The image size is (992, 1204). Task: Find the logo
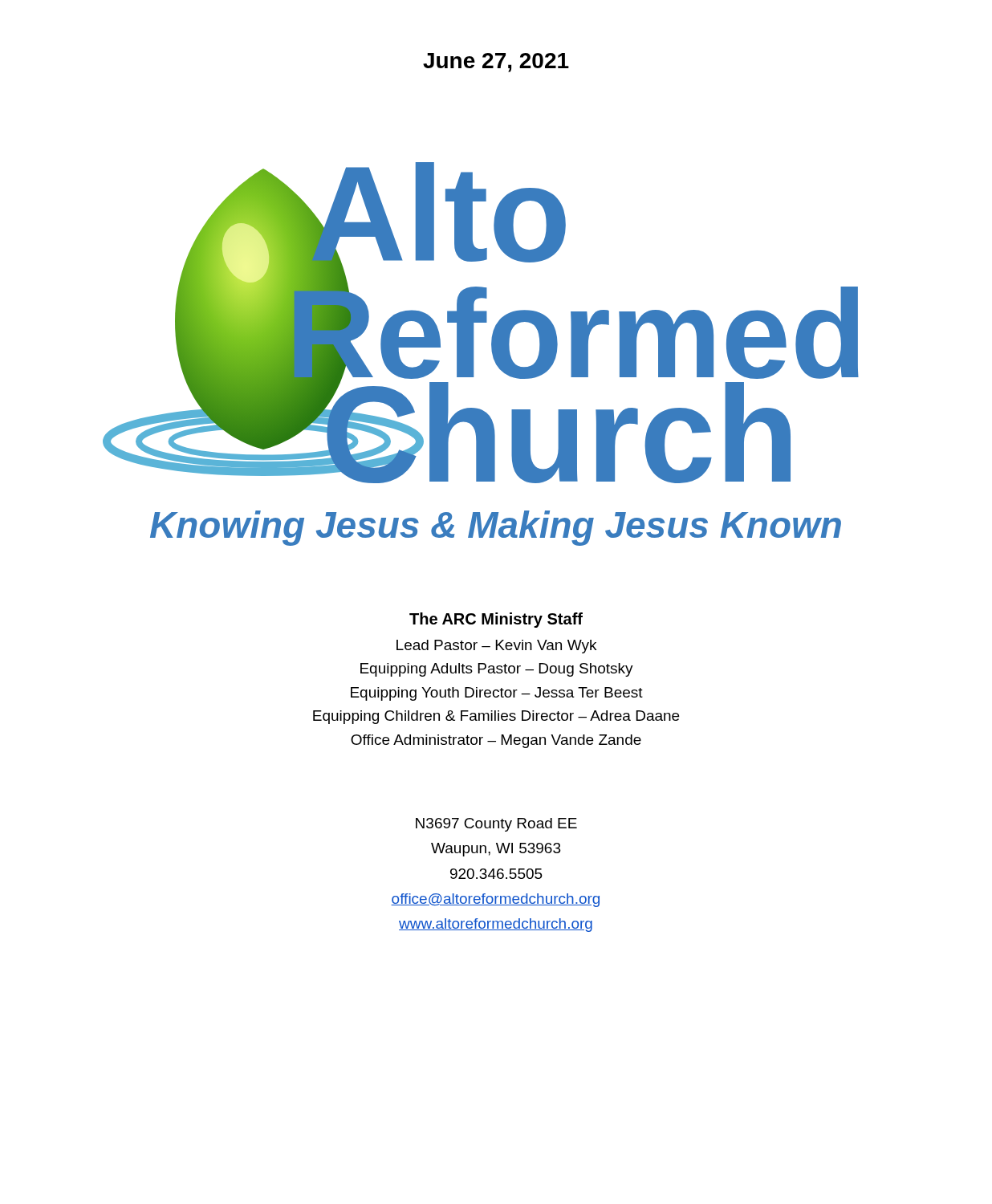point(496,337)
